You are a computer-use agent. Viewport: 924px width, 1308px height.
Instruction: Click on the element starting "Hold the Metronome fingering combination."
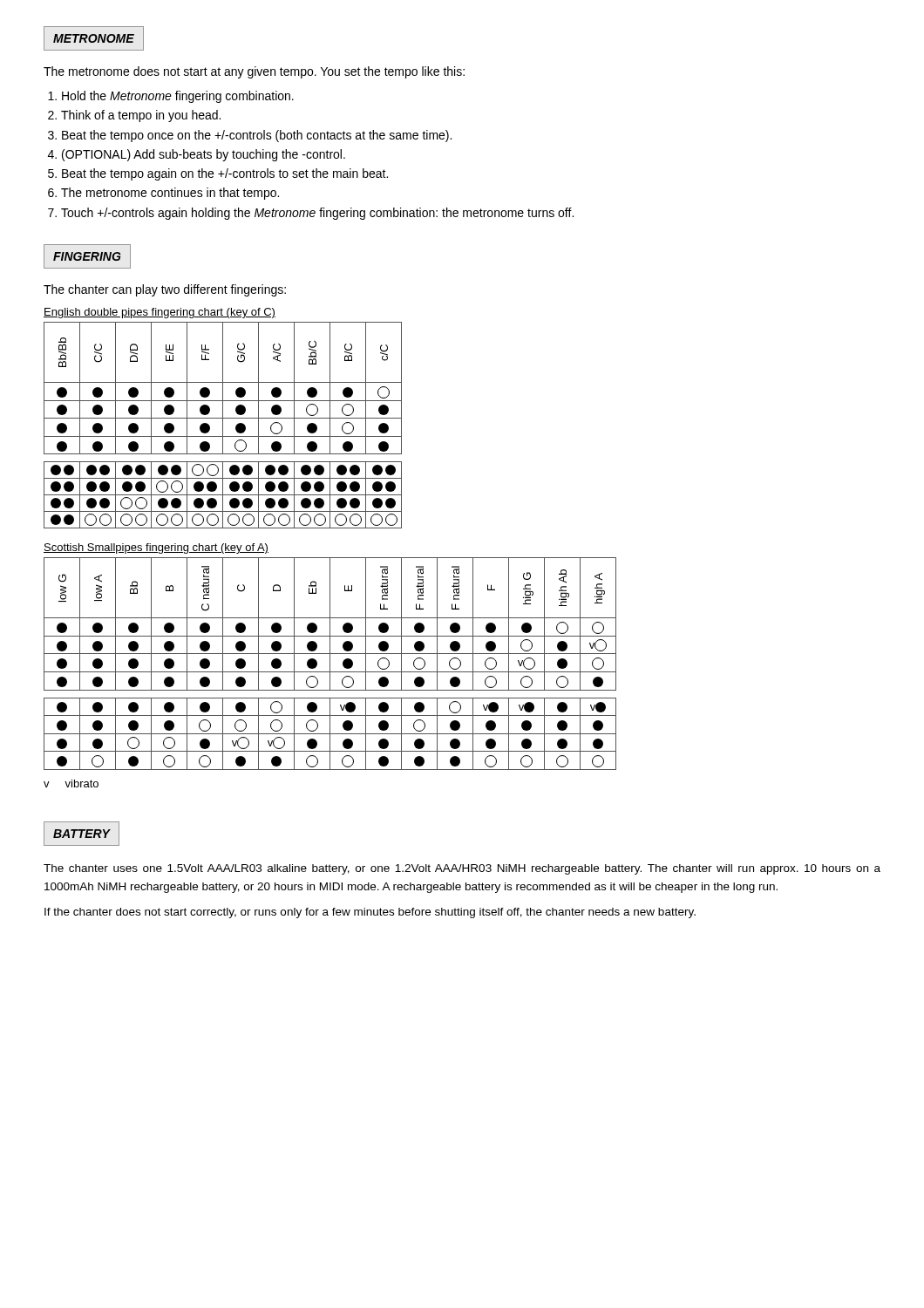(x=178, y=97)
